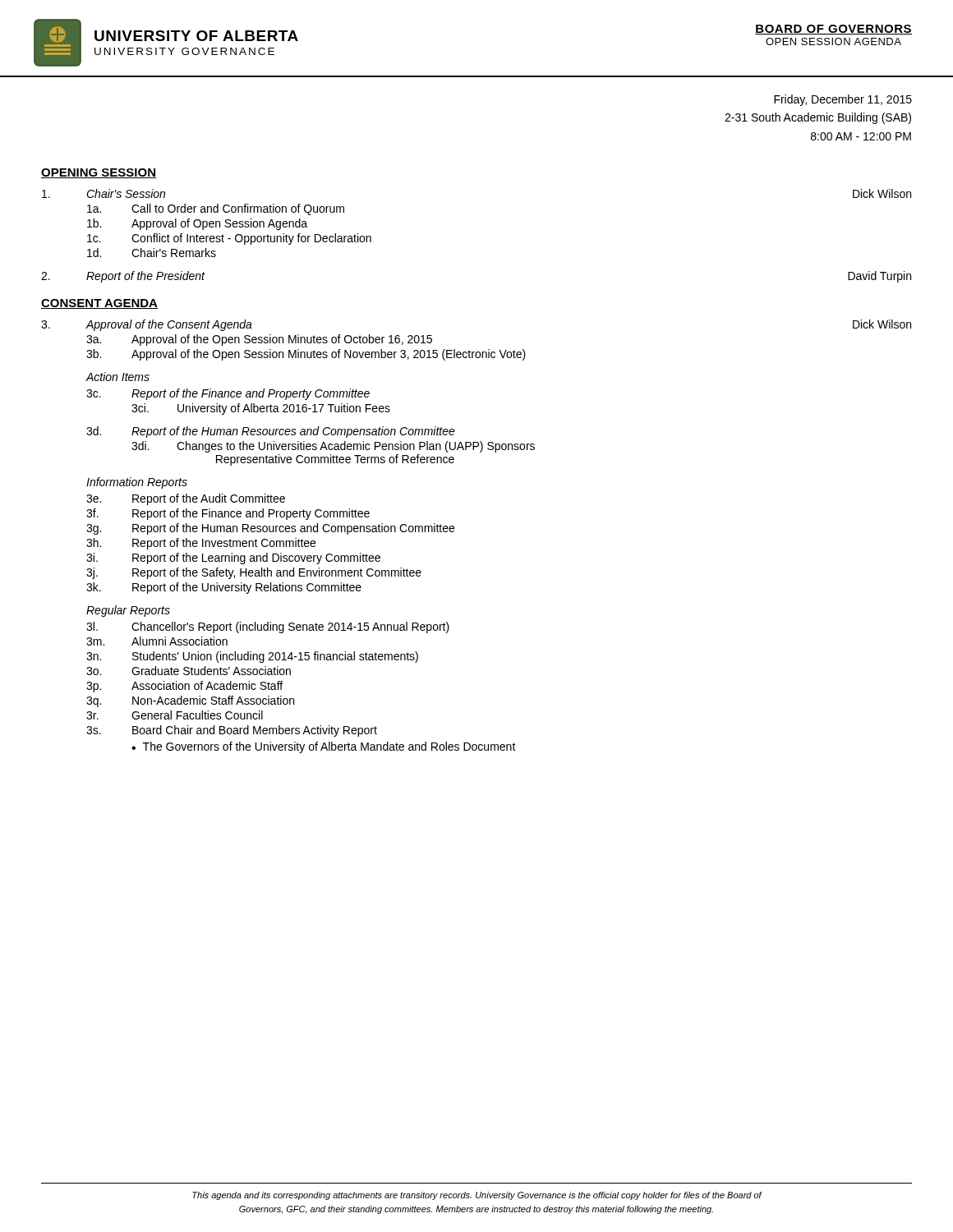953x1232 pixels.
Task: Click where it says "CONSENT AGENDA"
Action: [99, 303]
